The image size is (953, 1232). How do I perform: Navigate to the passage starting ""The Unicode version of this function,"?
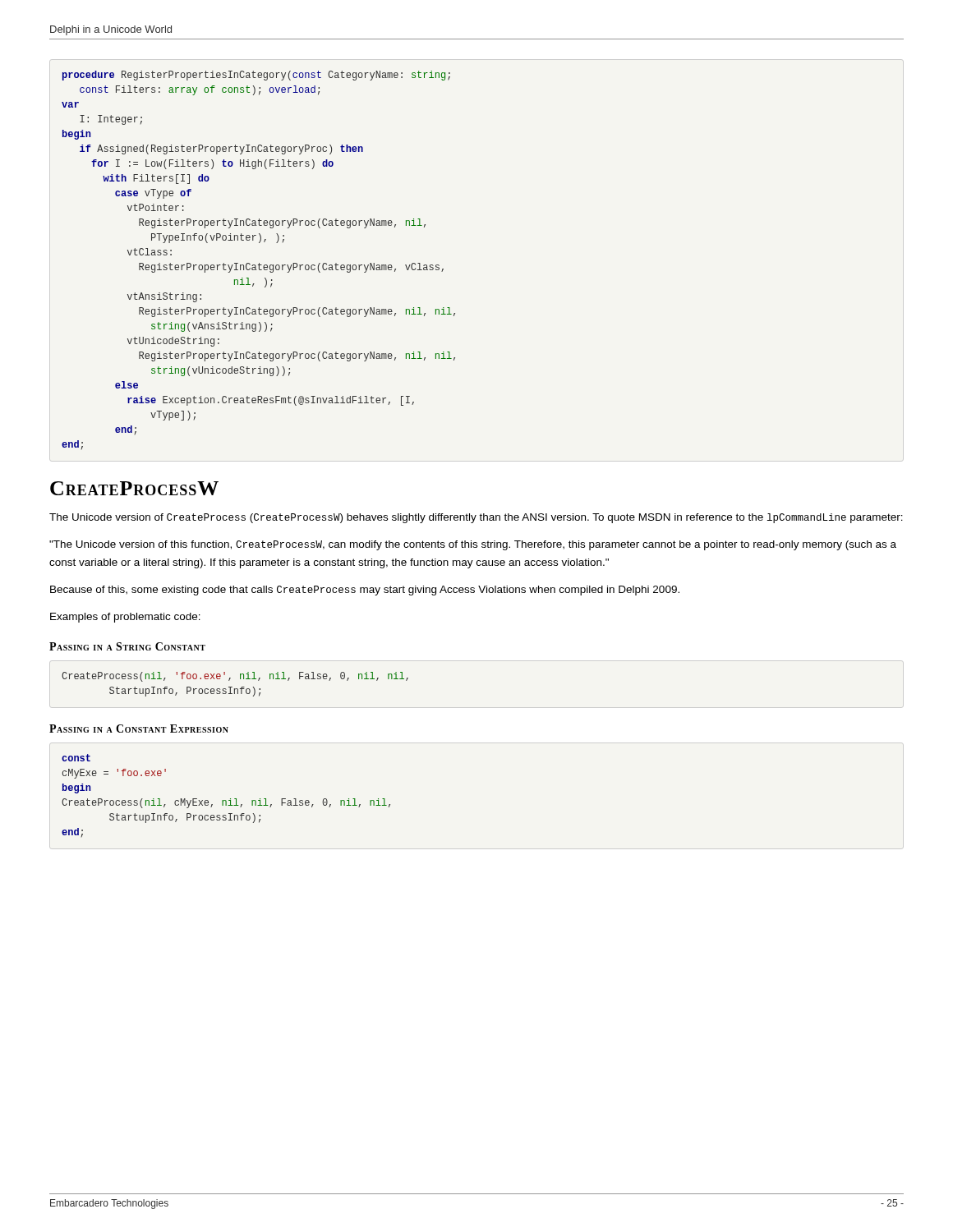(473, 553)
